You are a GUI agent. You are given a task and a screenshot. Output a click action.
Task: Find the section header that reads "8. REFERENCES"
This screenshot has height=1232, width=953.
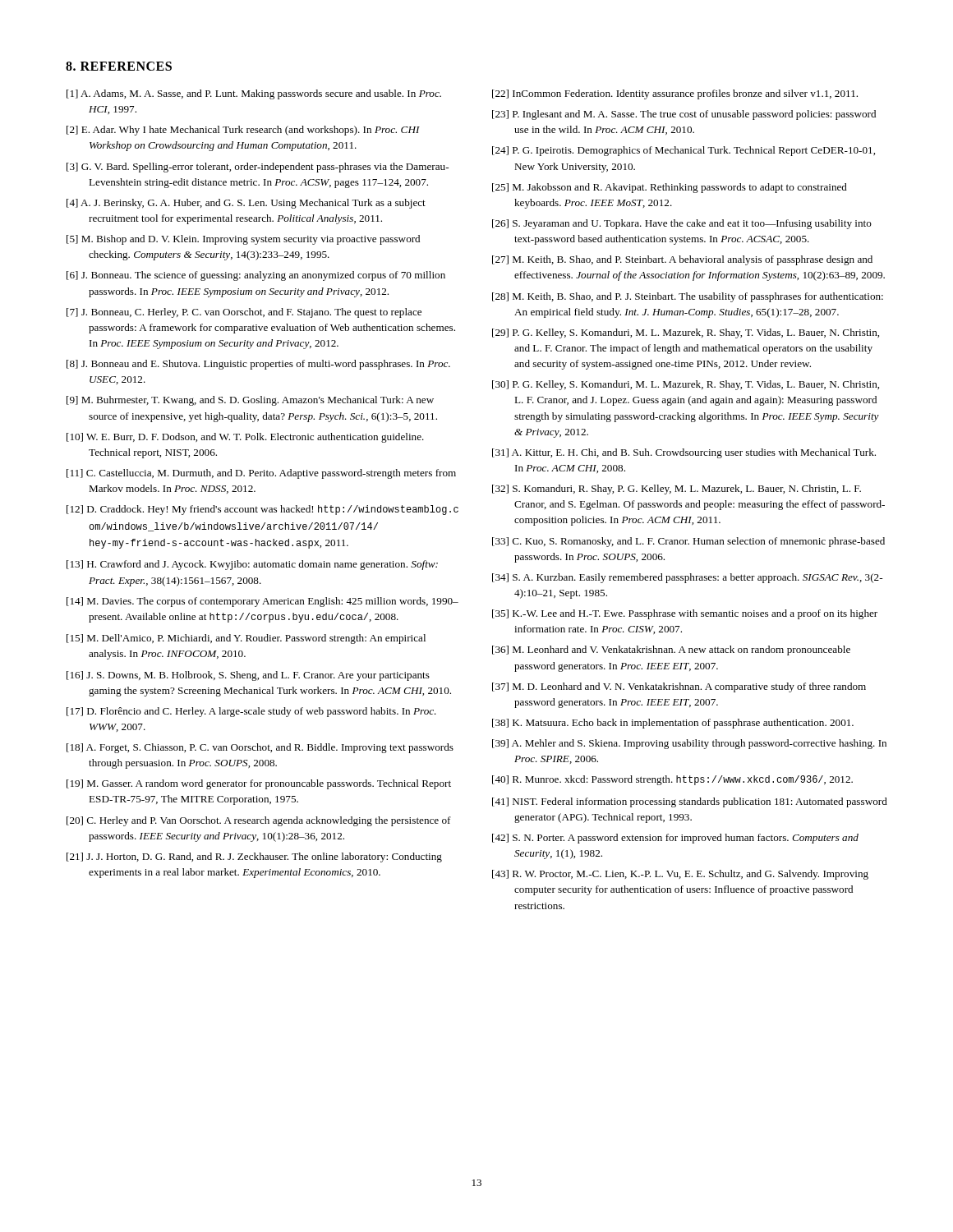click(x=119, y=66)
